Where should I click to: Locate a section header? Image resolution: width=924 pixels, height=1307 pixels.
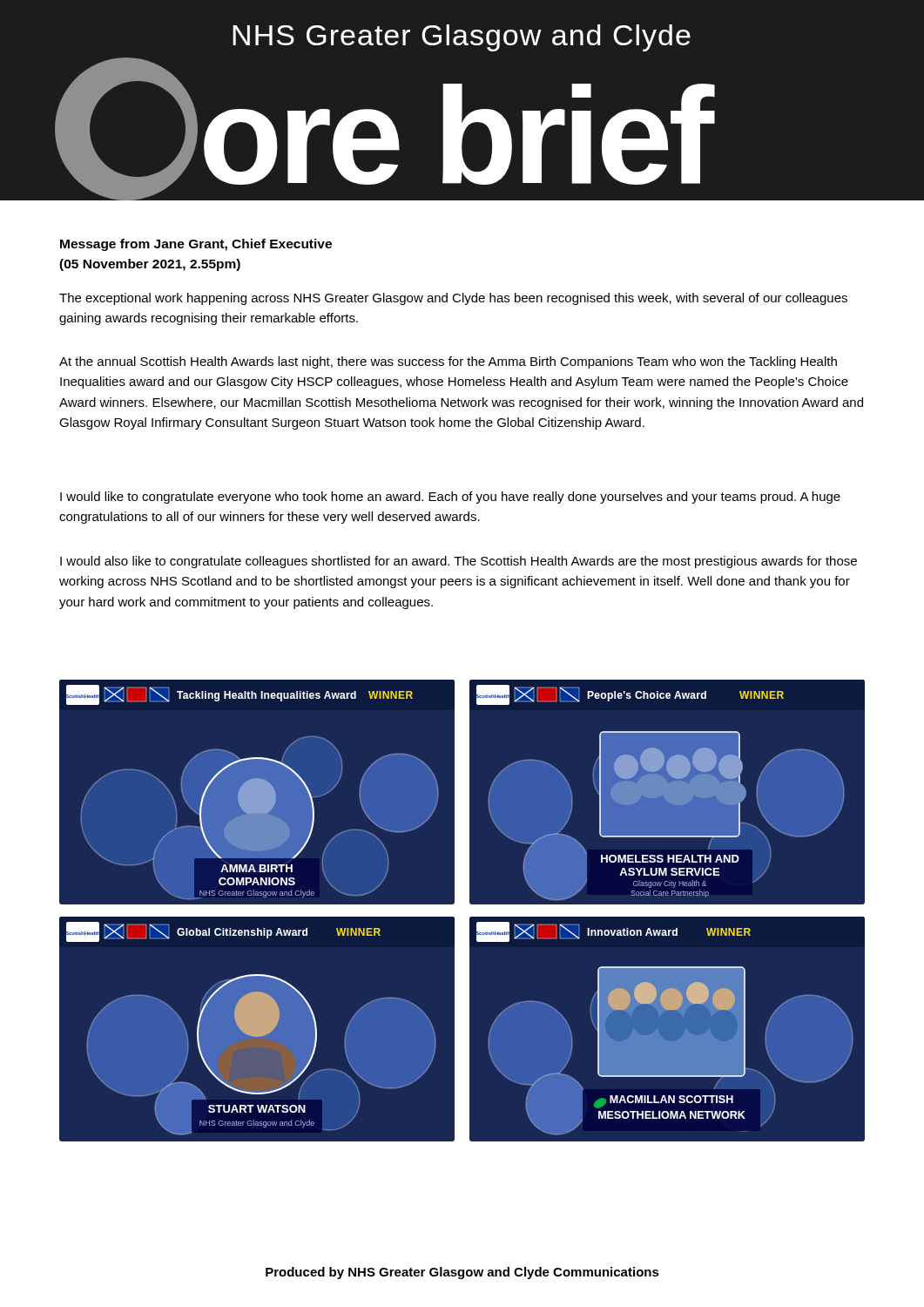click(196, 254)
